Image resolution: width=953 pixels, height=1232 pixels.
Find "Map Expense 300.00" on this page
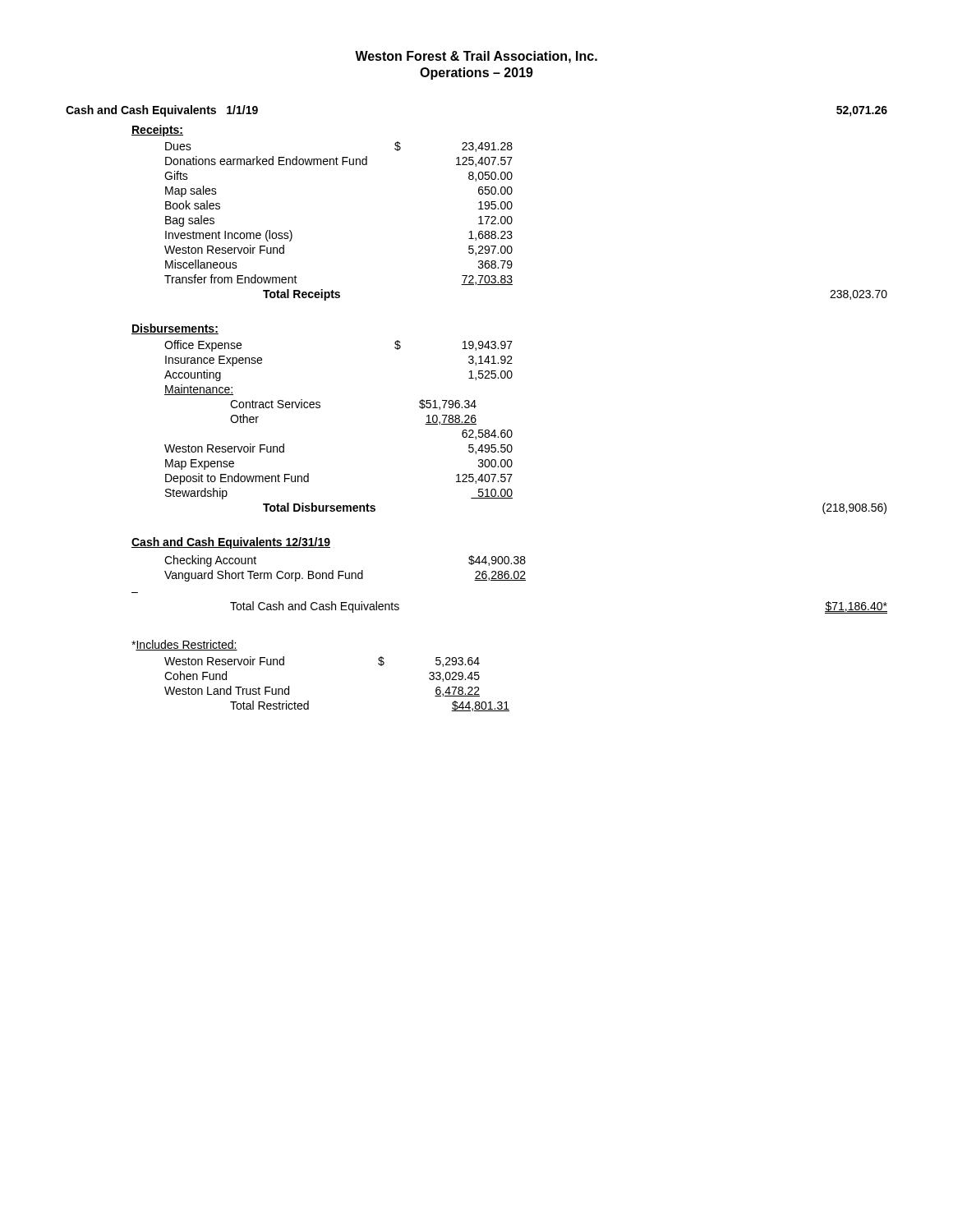click(200, 464)
